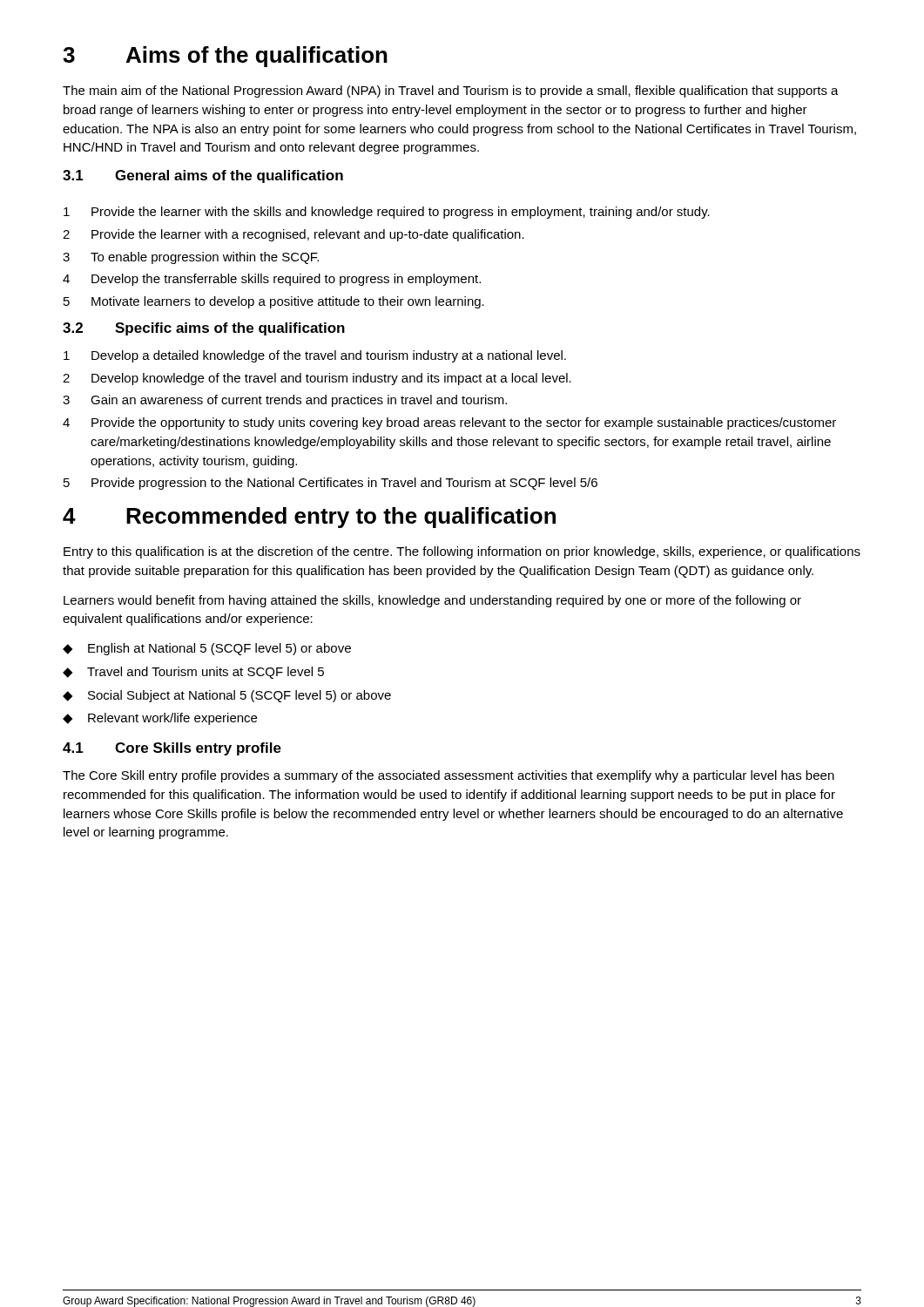The height and width of the screenshot is (1307, 924).
Task: Click on the region starting "5 Provide progression to the"
Action: [x=462, y=483]
